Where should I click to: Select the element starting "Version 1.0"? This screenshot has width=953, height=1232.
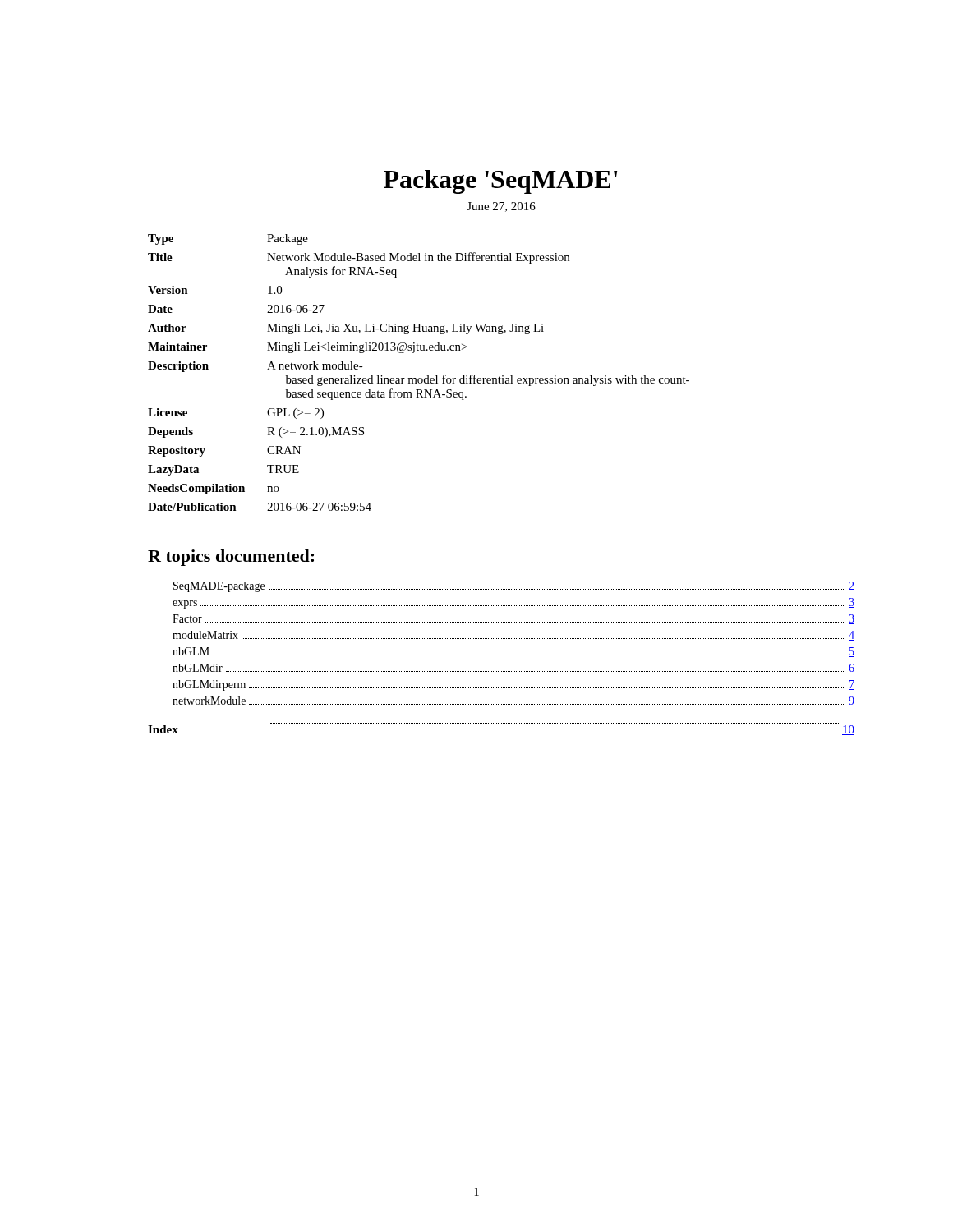coord(159,290)
